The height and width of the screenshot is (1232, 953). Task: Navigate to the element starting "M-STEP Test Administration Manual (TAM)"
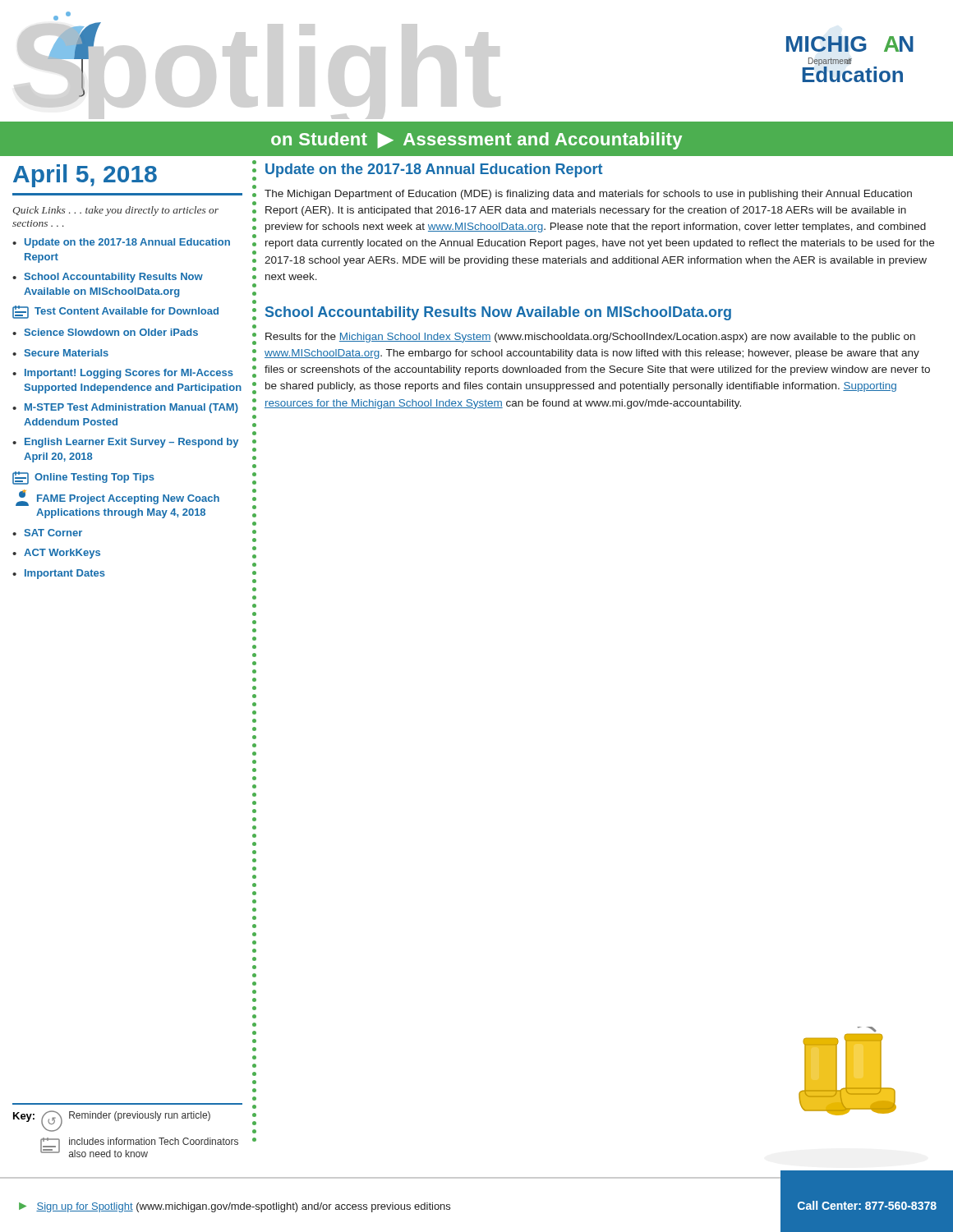131,415
